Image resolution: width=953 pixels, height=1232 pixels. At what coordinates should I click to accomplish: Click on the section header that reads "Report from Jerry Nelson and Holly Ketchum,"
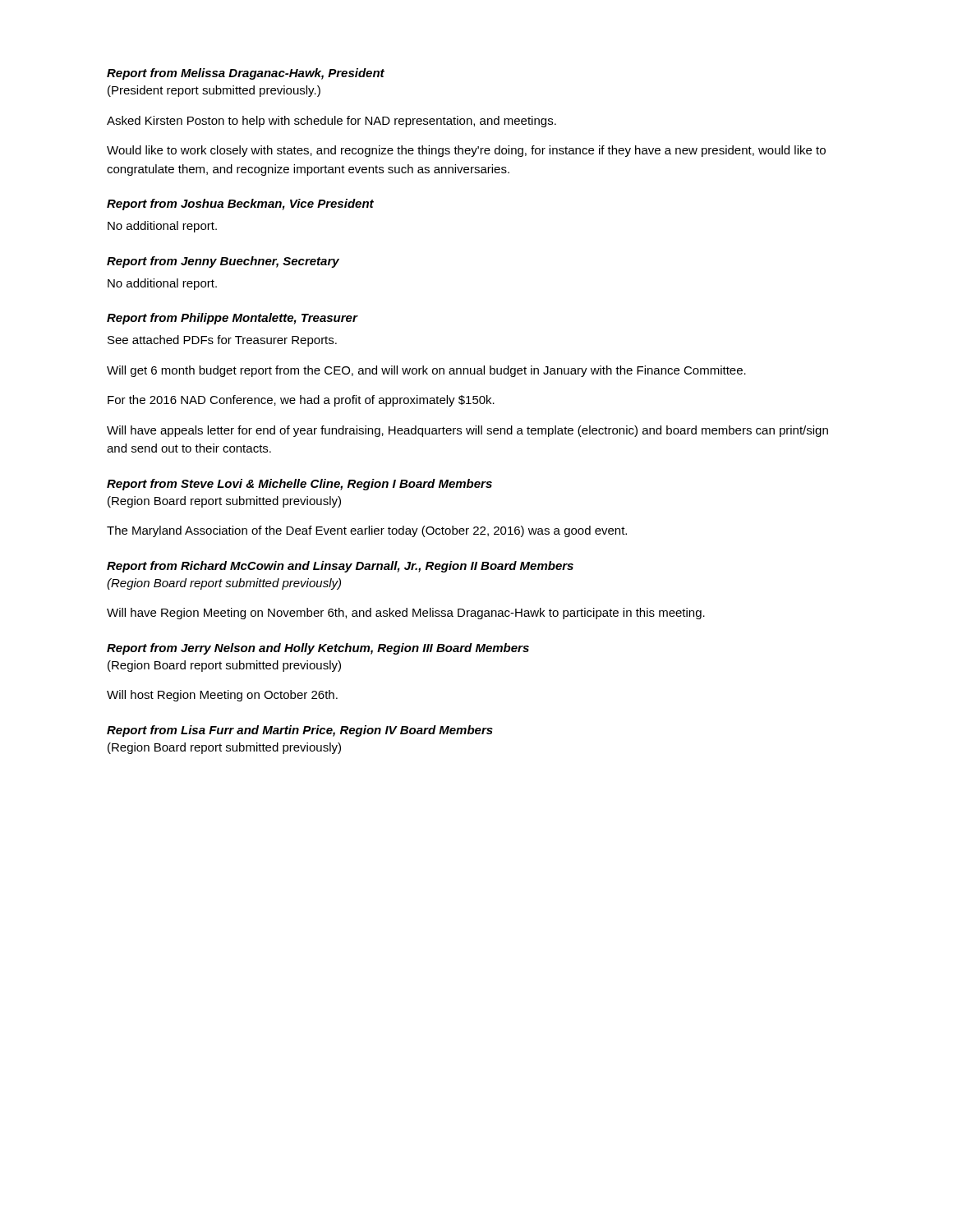[x=318, y=647]
